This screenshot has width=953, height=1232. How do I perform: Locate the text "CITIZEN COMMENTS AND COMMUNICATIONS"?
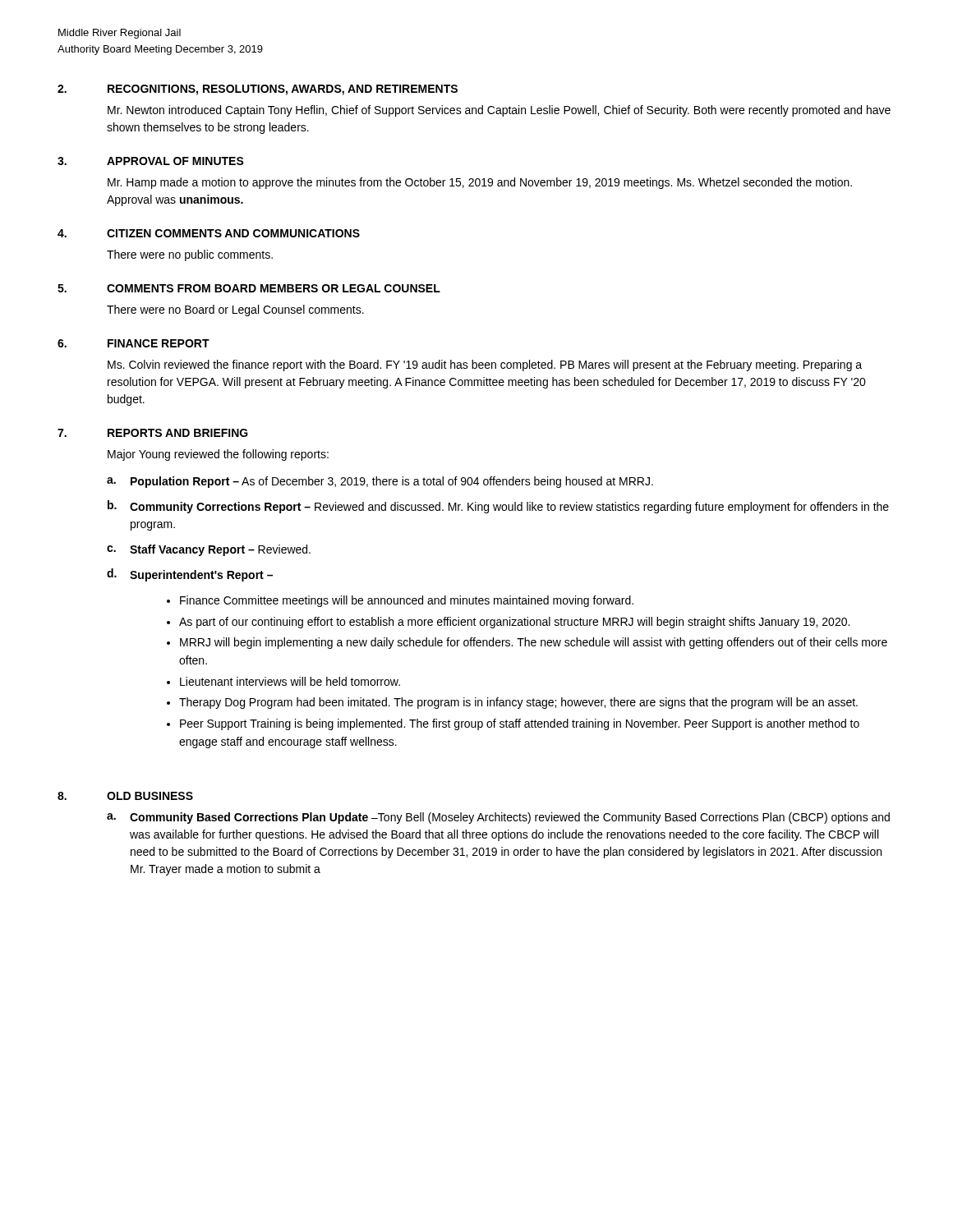click(x=233, y=233)
